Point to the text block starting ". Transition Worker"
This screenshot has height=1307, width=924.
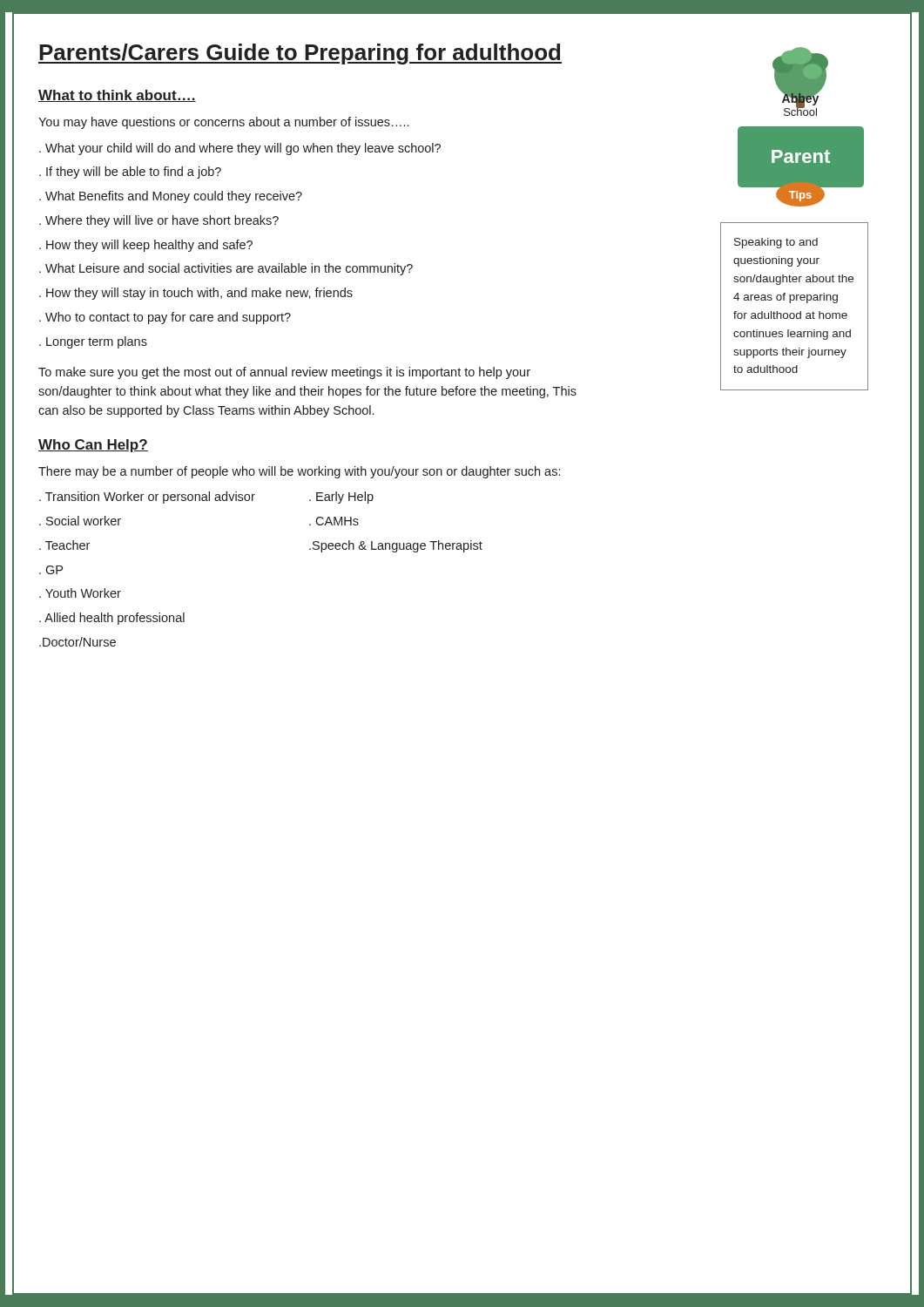[147, 497]
